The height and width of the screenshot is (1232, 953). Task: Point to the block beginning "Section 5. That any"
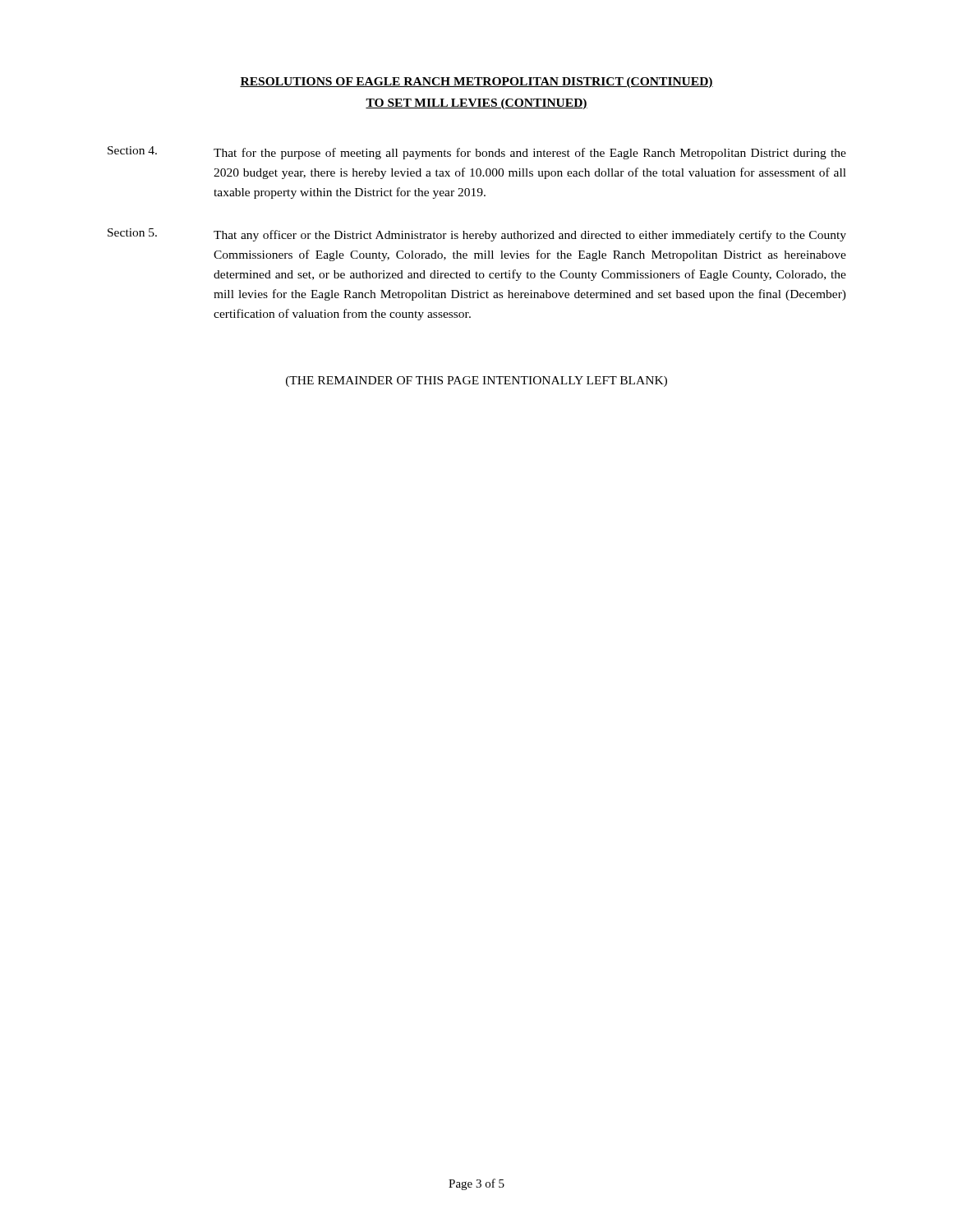(476, 274)
